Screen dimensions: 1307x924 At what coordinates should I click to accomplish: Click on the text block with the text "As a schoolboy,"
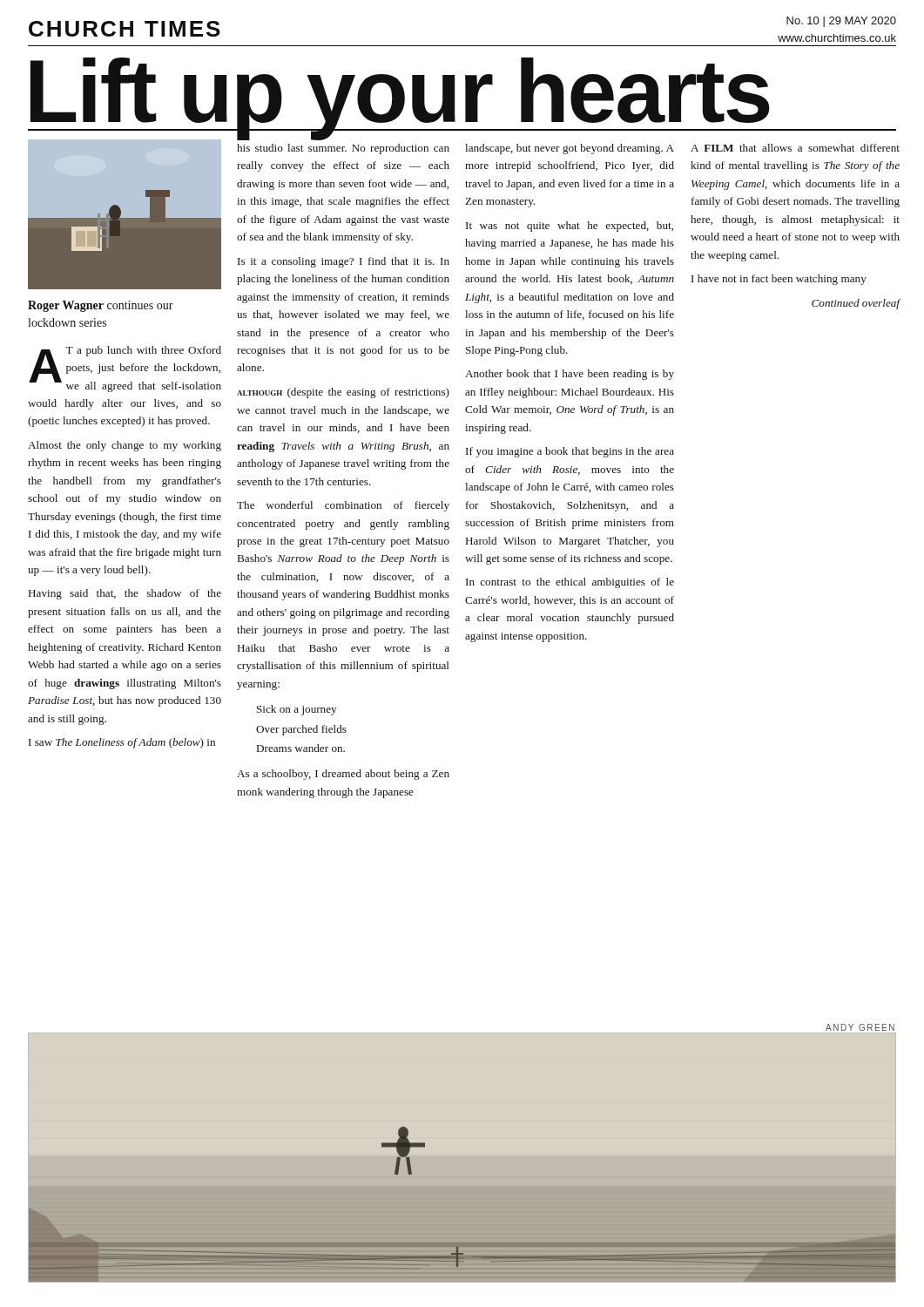coord(343,783)
